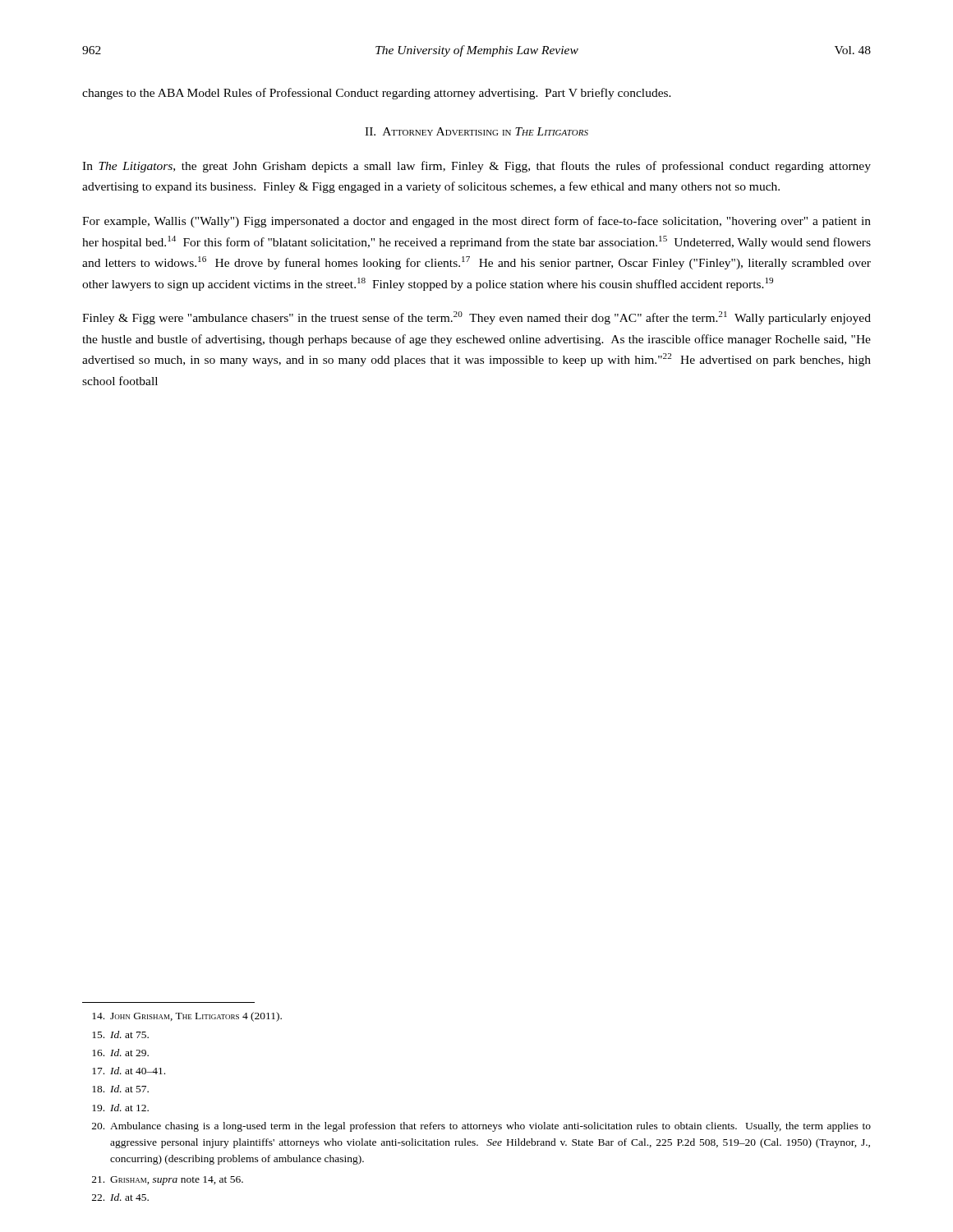Locate the footnote that reads "Id. at 12."
The image size is (953, 1232).
coord(120,1108)
